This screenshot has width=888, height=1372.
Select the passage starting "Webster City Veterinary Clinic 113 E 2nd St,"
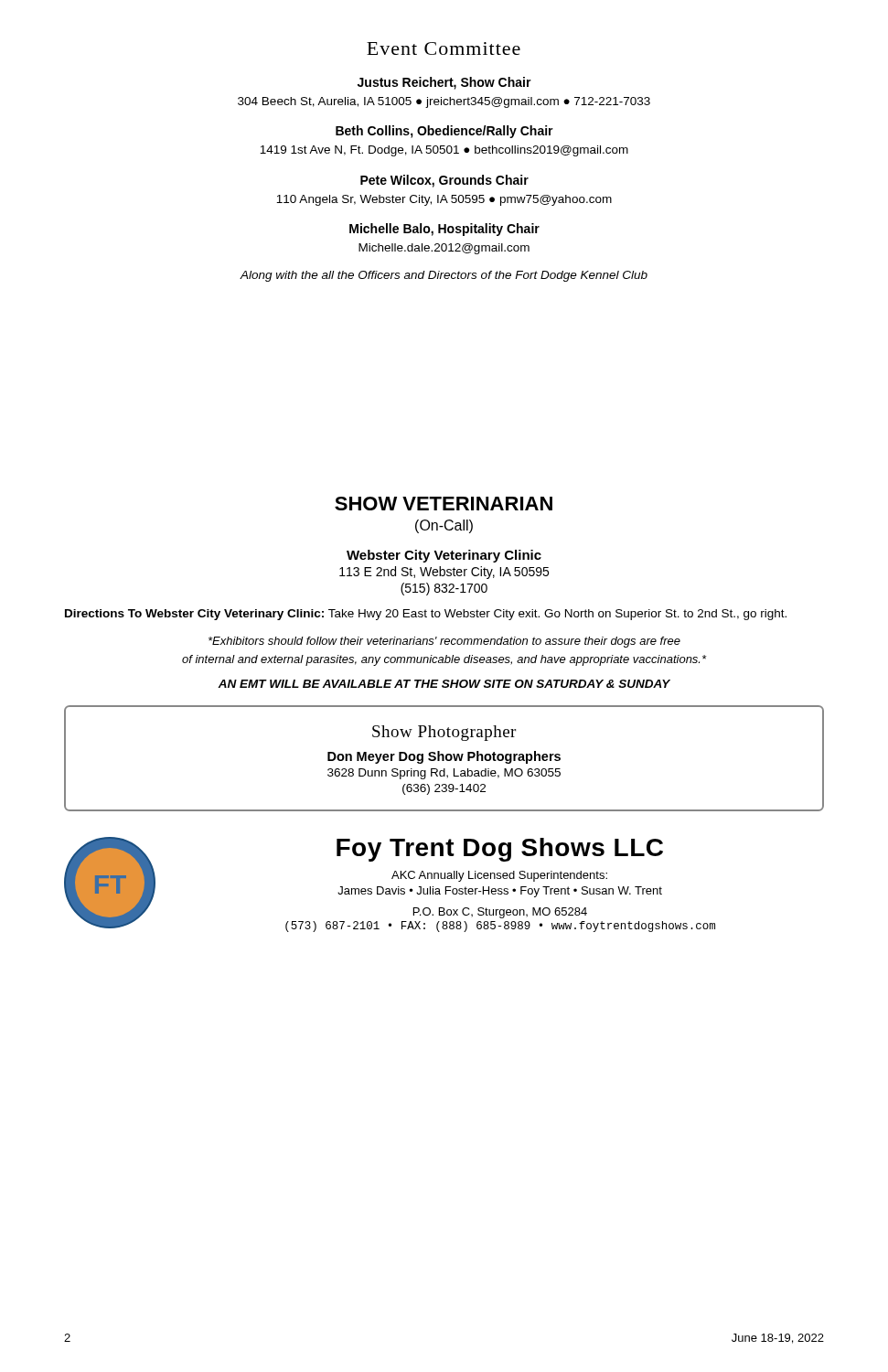pyautogui.click(x=444, y=571)
